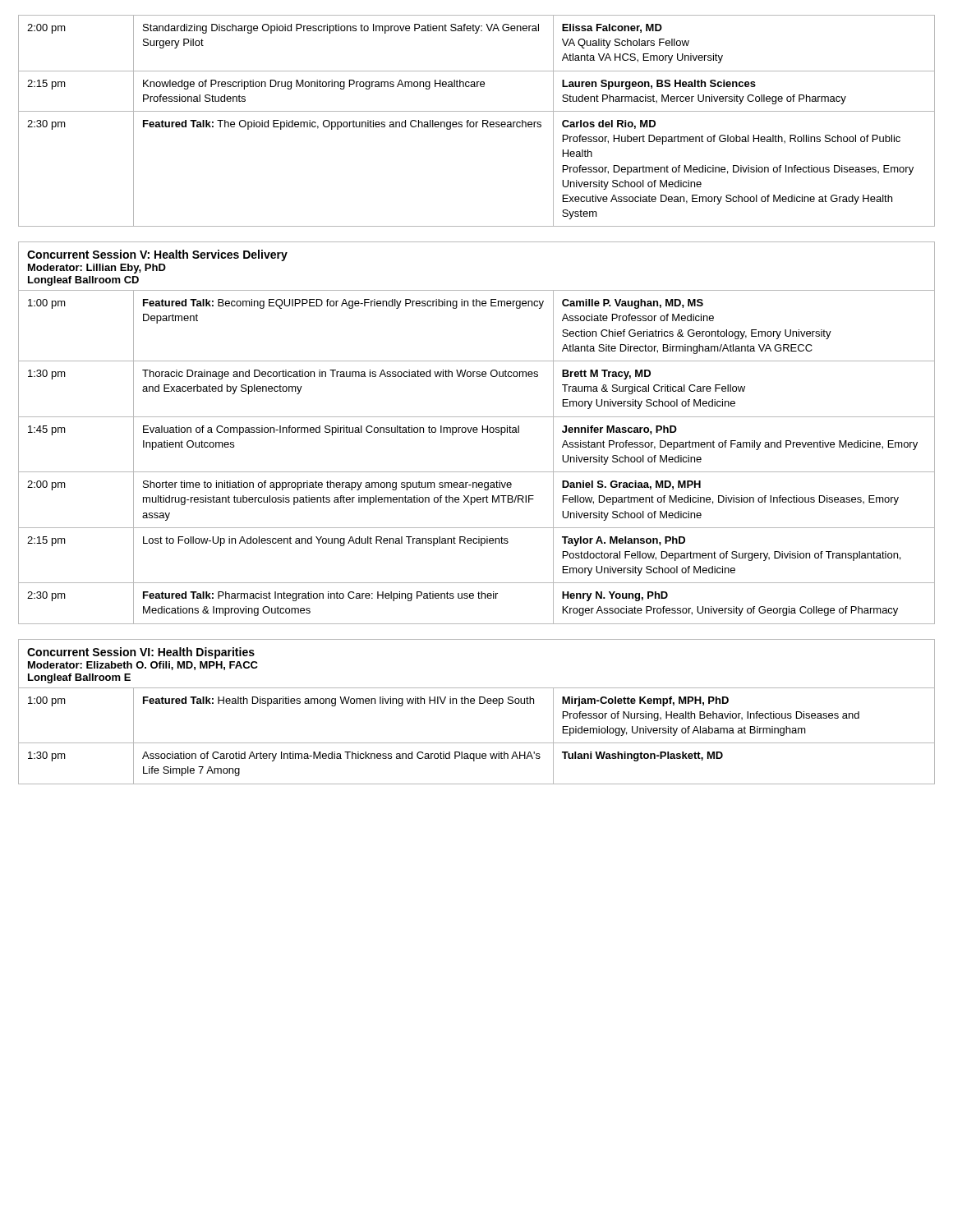Find the section header on this page that starts "Concurrent Session V: Health Services"
The image size is (953, 1232).
pyautogui.click(x=157, y=255)
